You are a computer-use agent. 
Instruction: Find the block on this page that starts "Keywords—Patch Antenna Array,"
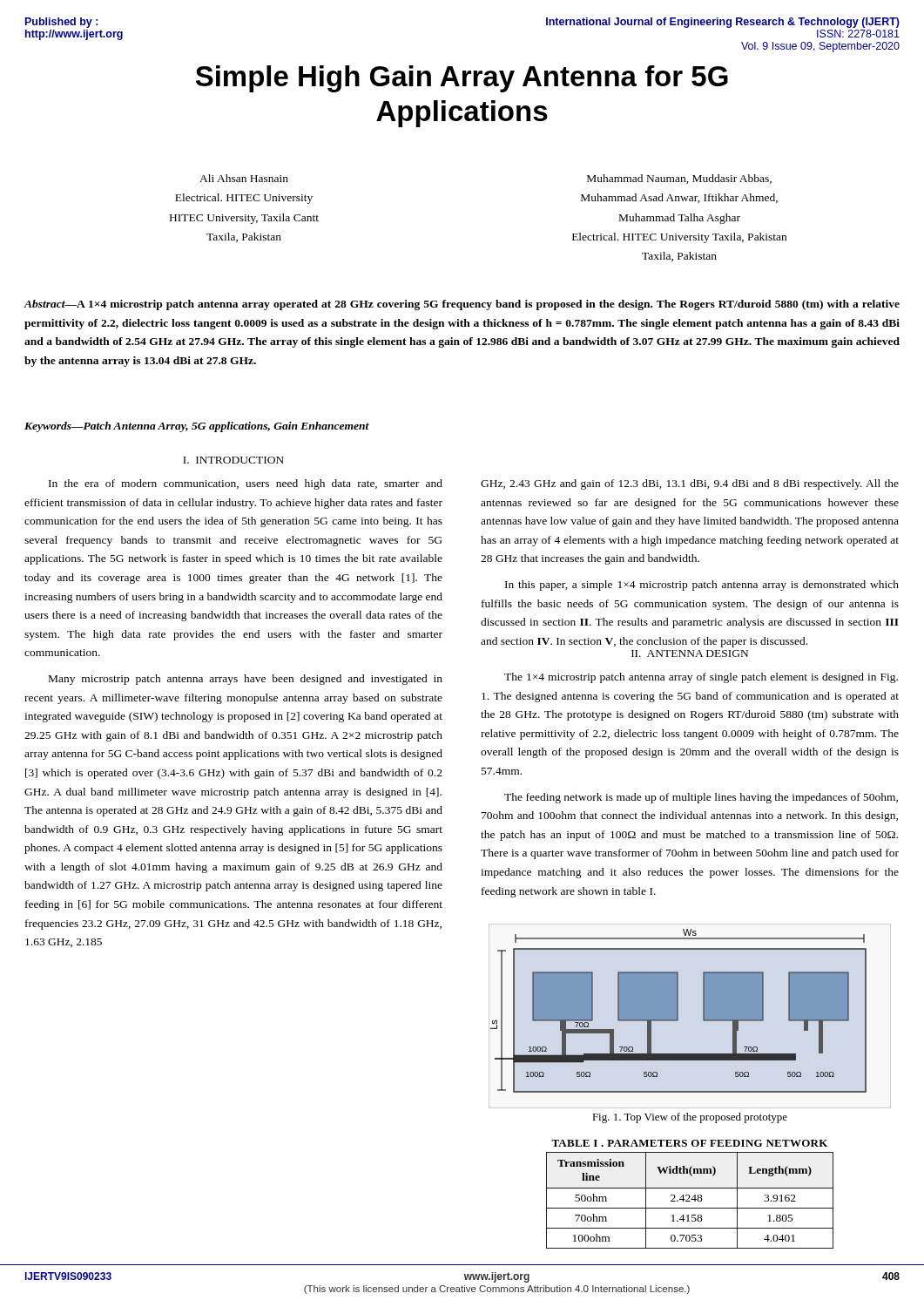click(197, 426)
